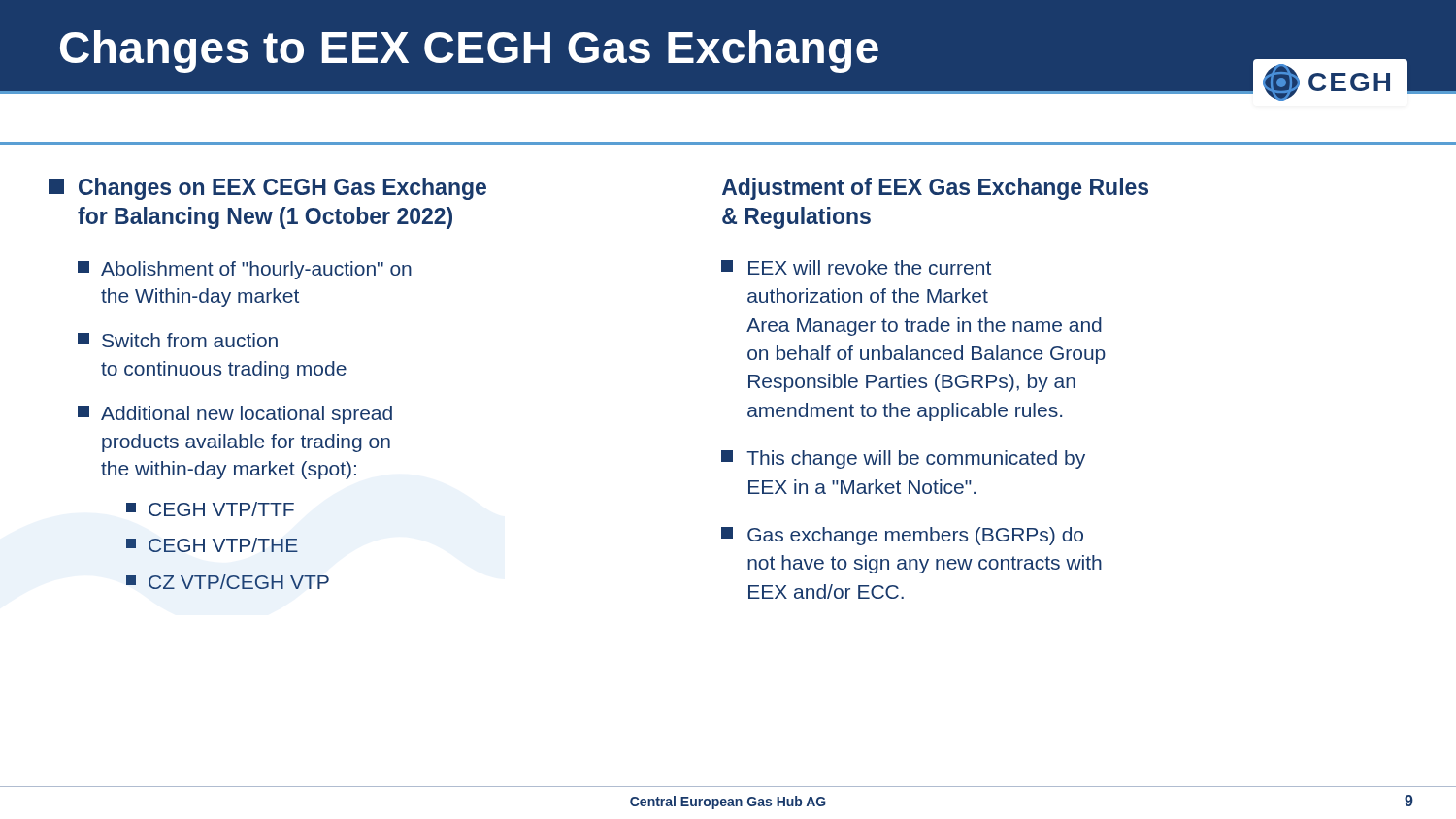Select the text starting "CEGH VTP/THE"
1456x819 pixels.
pyautogui.click(x=212, y=545)
